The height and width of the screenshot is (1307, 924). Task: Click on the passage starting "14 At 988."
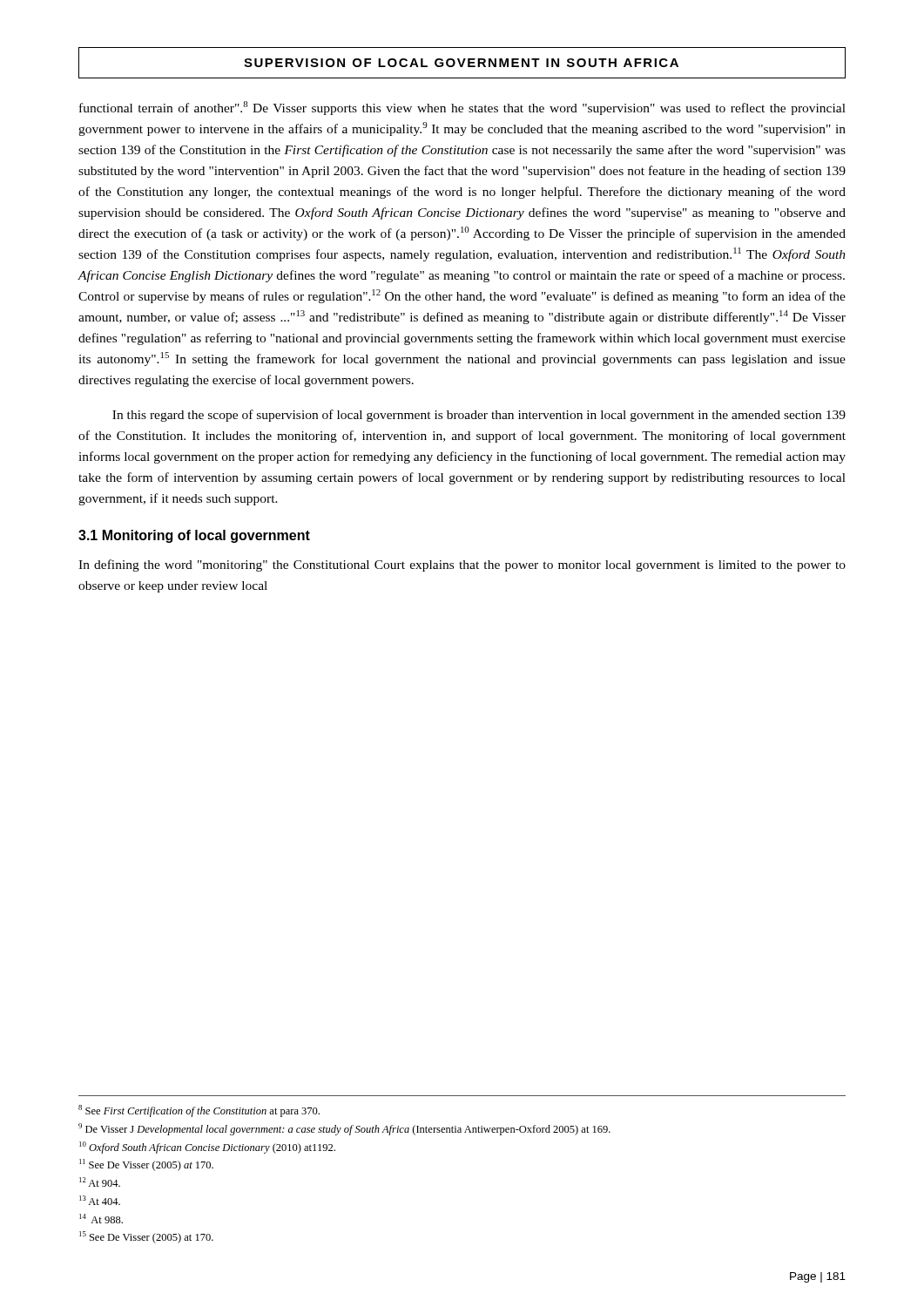pos(101,1219)
